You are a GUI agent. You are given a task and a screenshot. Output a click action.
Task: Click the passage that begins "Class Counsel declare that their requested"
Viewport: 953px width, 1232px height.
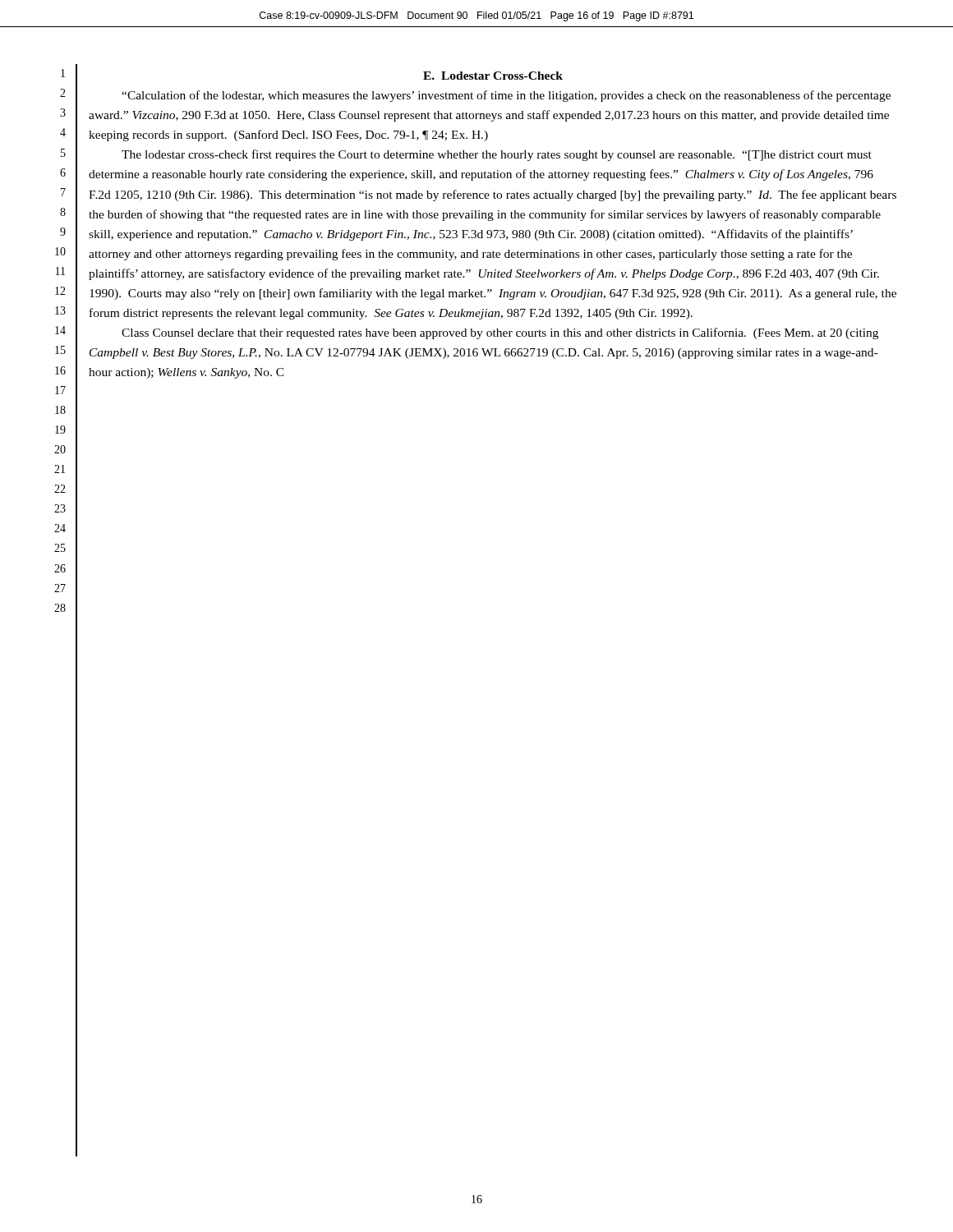click(493, 353)
